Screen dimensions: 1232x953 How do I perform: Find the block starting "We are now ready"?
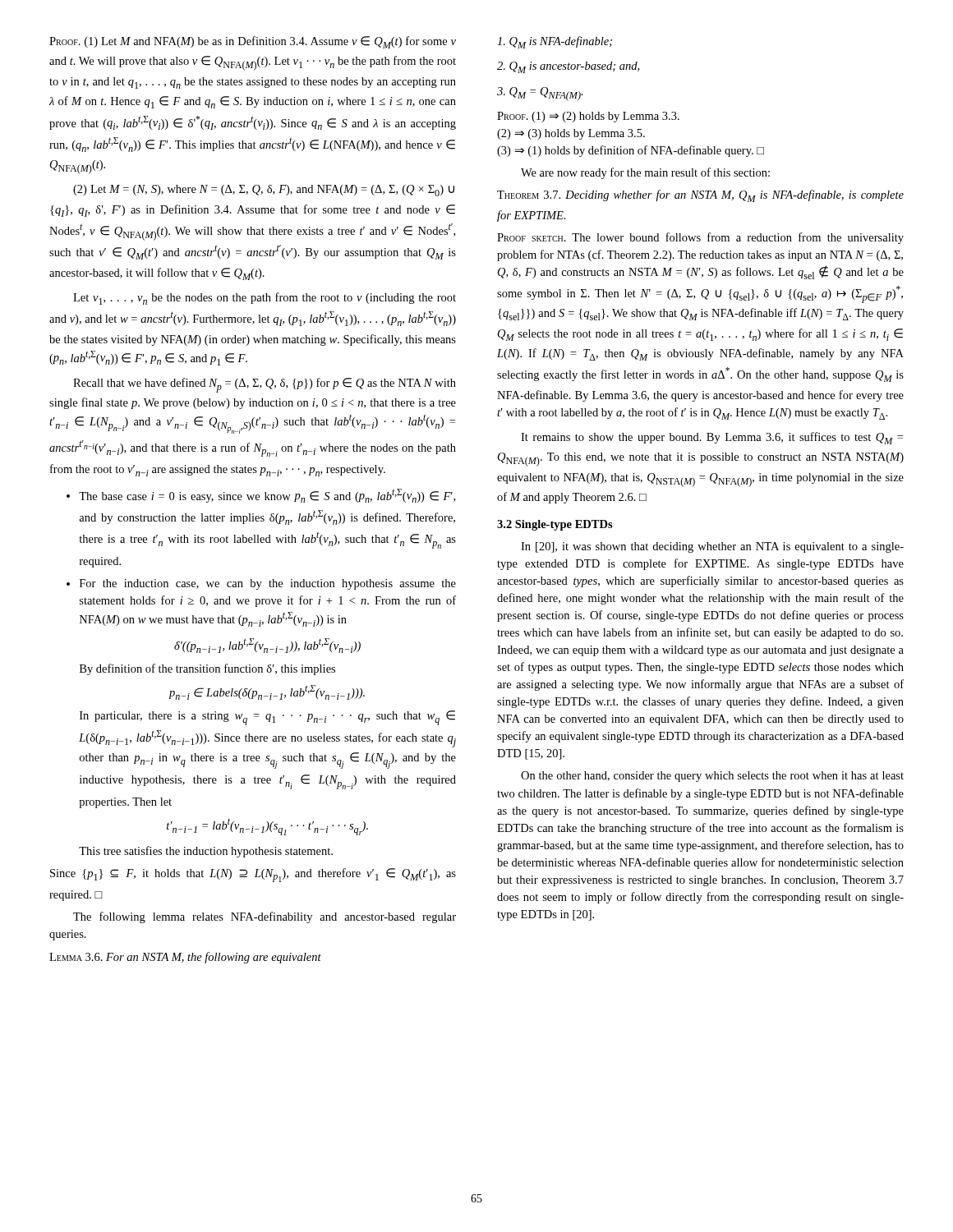700,173
